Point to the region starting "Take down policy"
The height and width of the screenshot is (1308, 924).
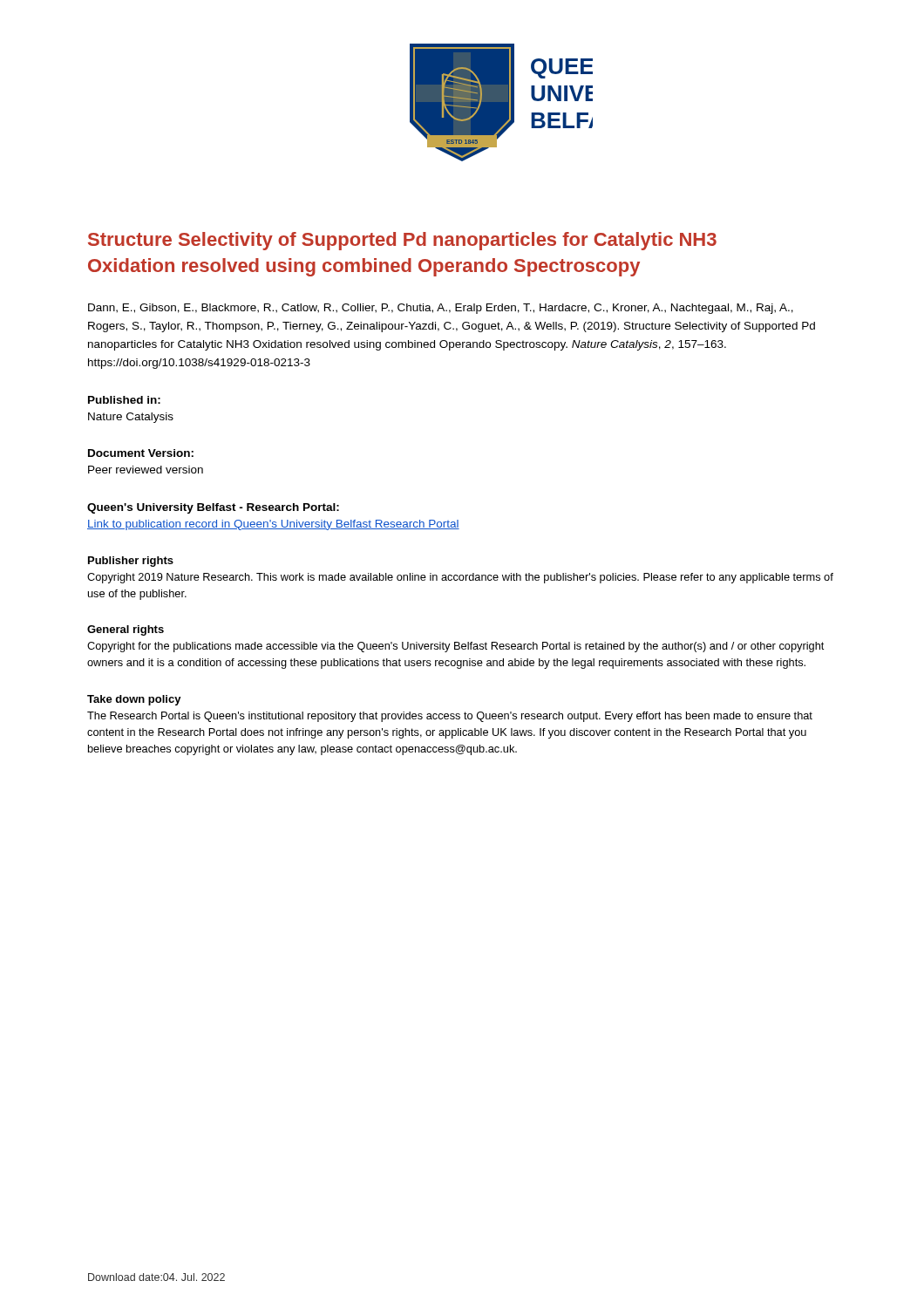(x=134, y=698)
